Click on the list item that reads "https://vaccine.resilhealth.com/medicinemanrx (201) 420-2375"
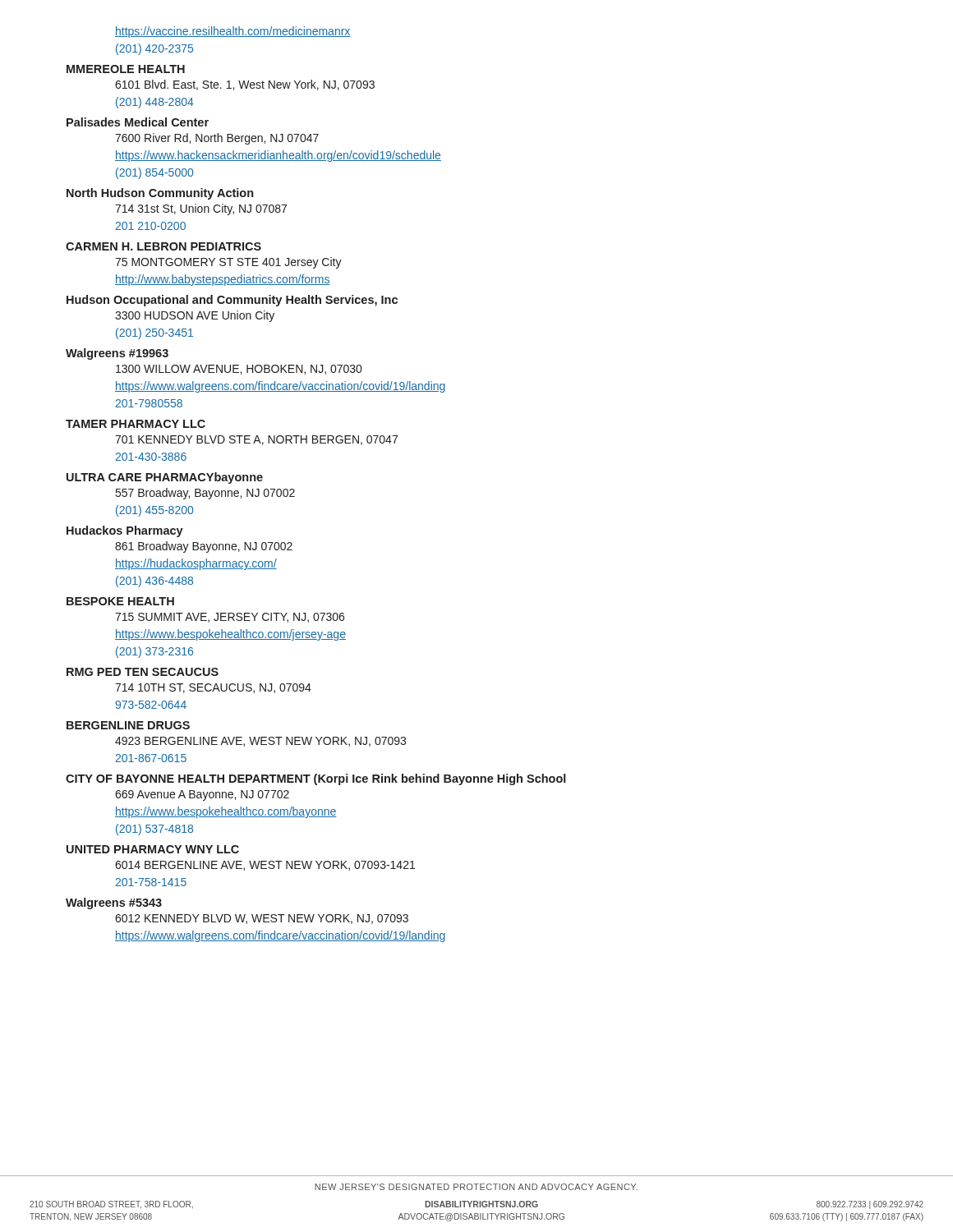Screen dimensions: 1232x953 [233, 32]
